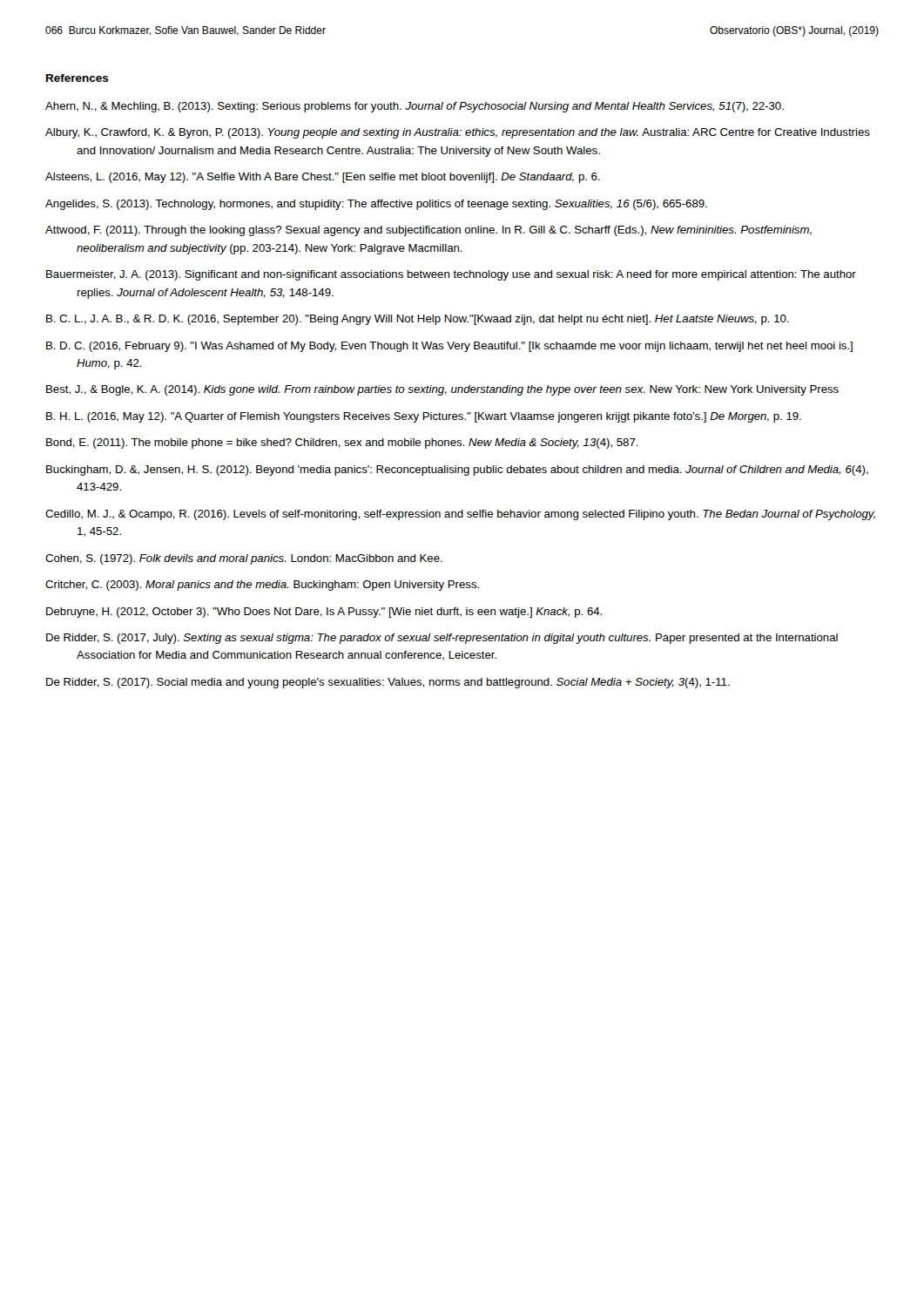Point to the text block starting "Debruyne, H. (2012, October 3). "Who Does Not"

[324, 611]
